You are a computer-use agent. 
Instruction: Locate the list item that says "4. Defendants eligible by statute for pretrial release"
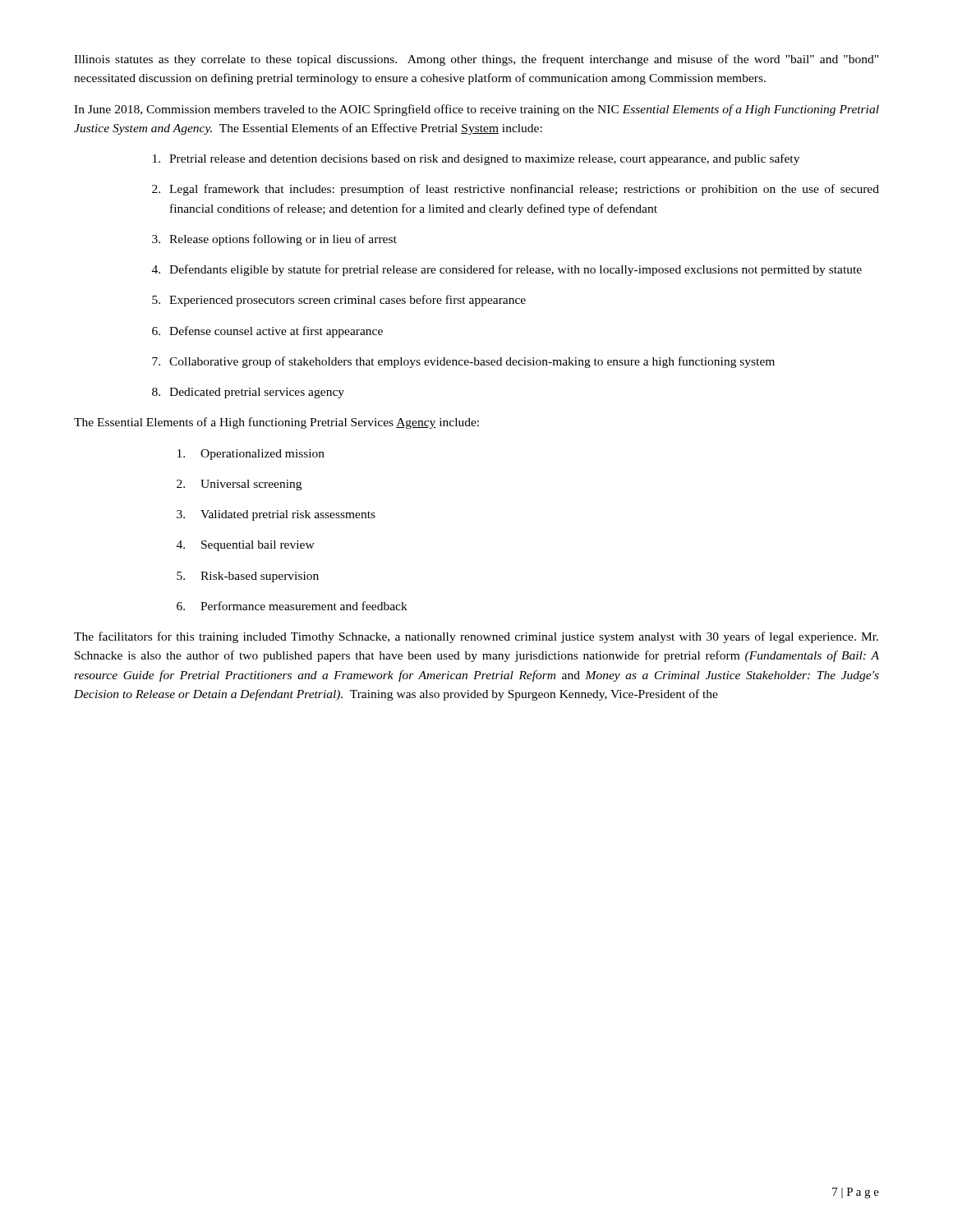point(509,269)
